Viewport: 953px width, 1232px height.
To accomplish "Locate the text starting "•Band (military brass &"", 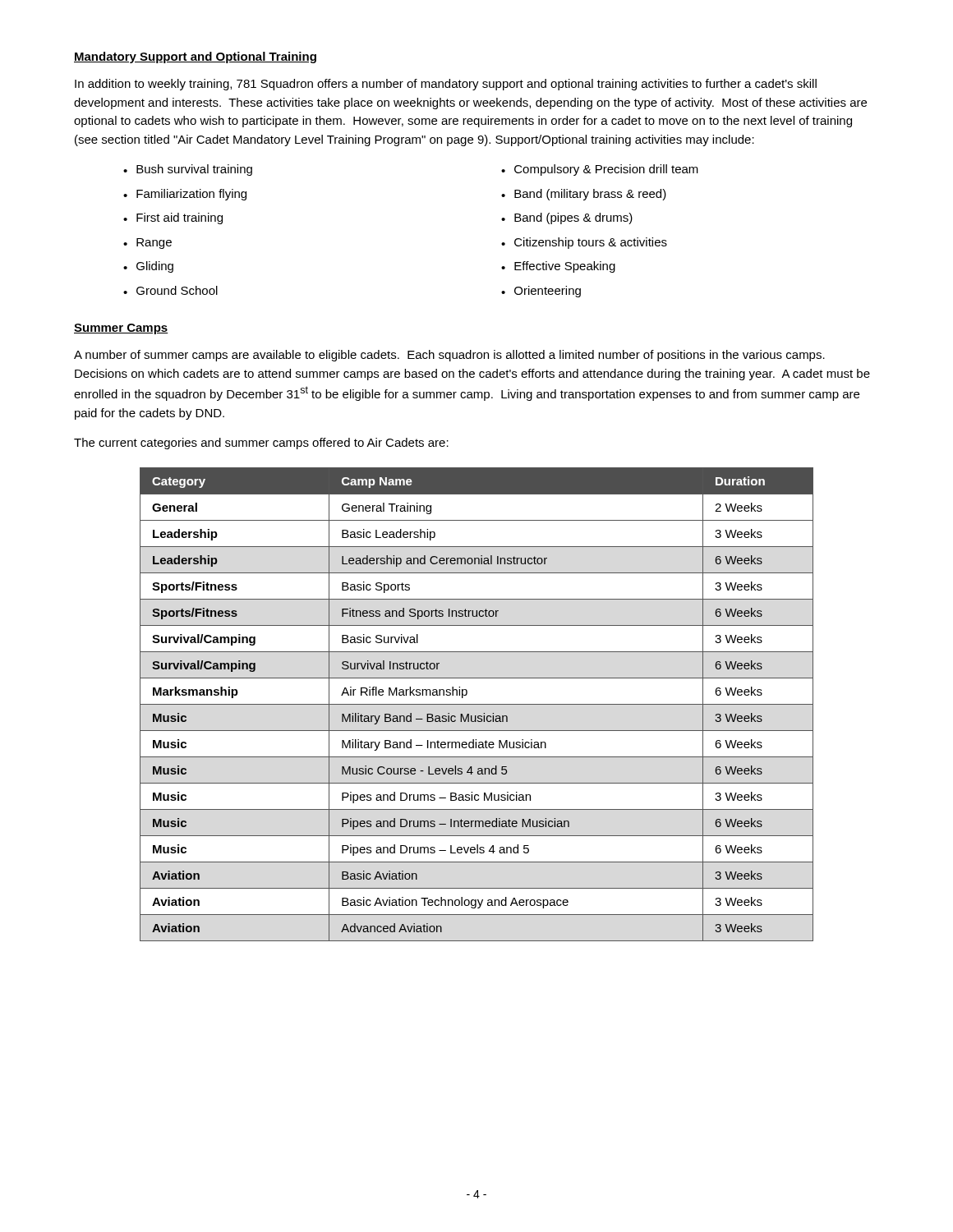I will (584, 194).
